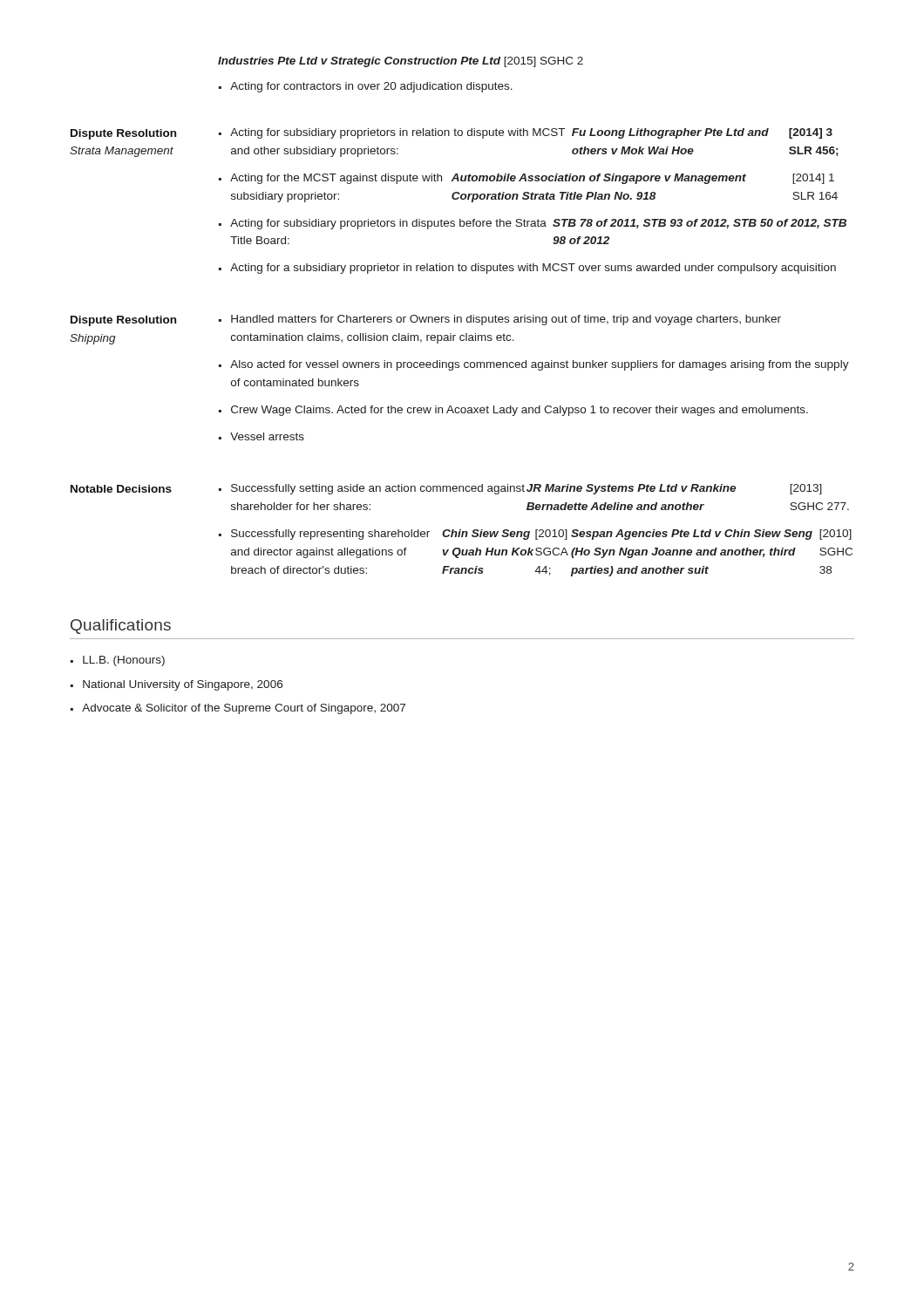Locate the text starting "Vessel arrests"
924x1308 pixels.
point(267,436)
